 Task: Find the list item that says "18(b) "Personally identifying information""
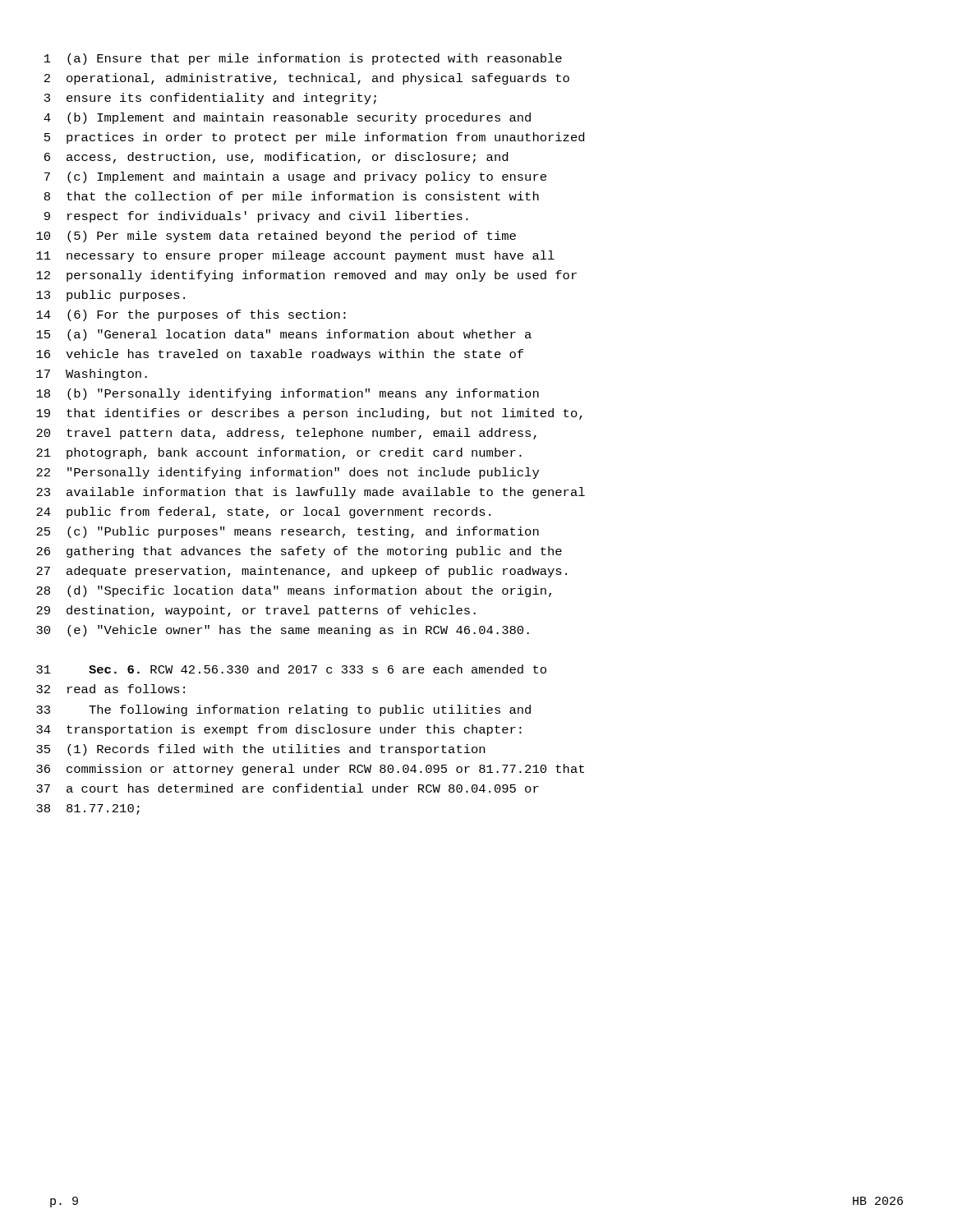(476, 394)
